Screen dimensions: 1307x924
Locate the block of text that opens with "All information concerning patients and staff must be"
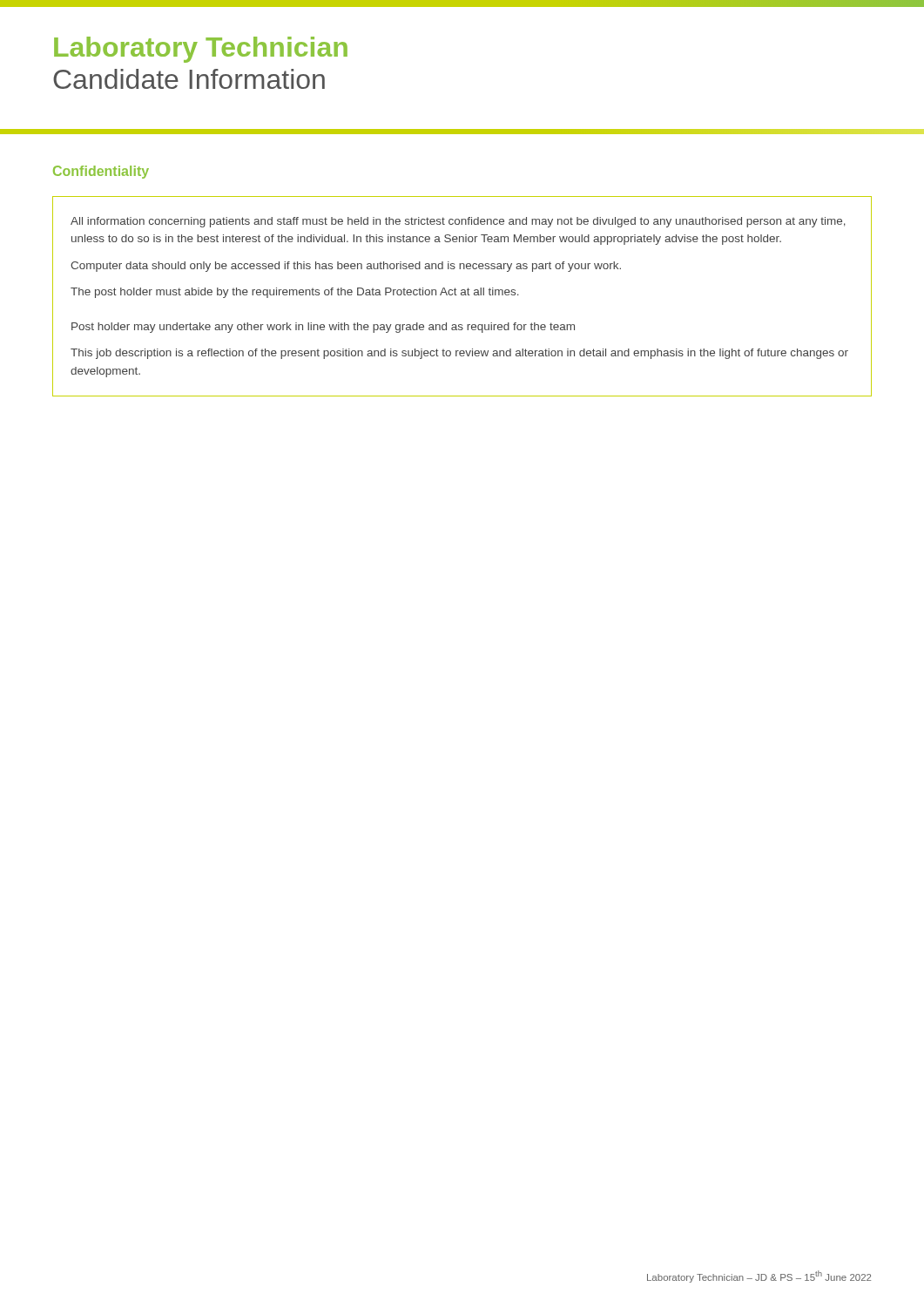[x=462, y=296]
